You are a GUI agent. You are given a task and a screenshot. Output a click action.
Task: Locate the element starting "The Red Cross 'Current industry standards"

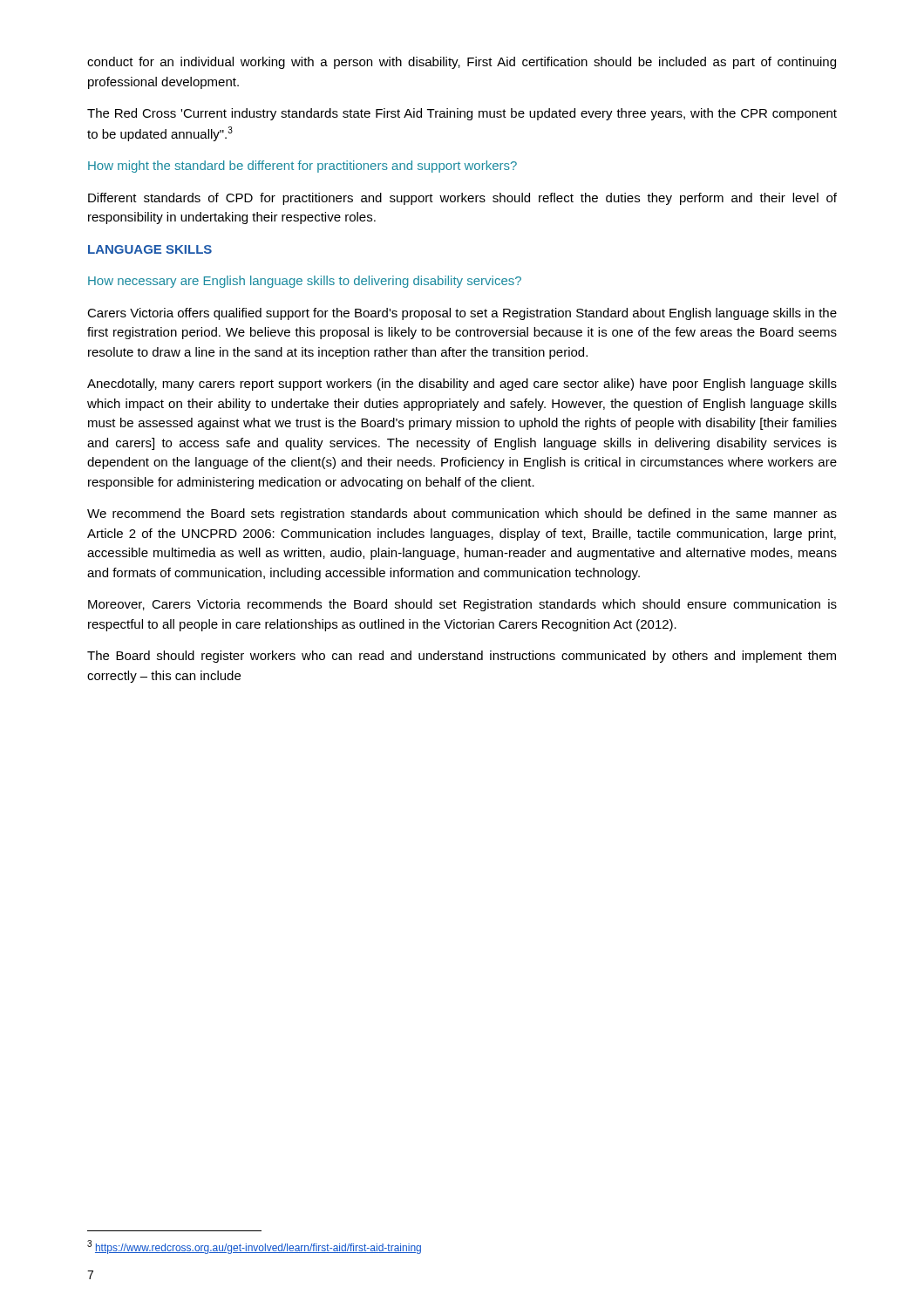pyautogui.click(x=462, y=124)
